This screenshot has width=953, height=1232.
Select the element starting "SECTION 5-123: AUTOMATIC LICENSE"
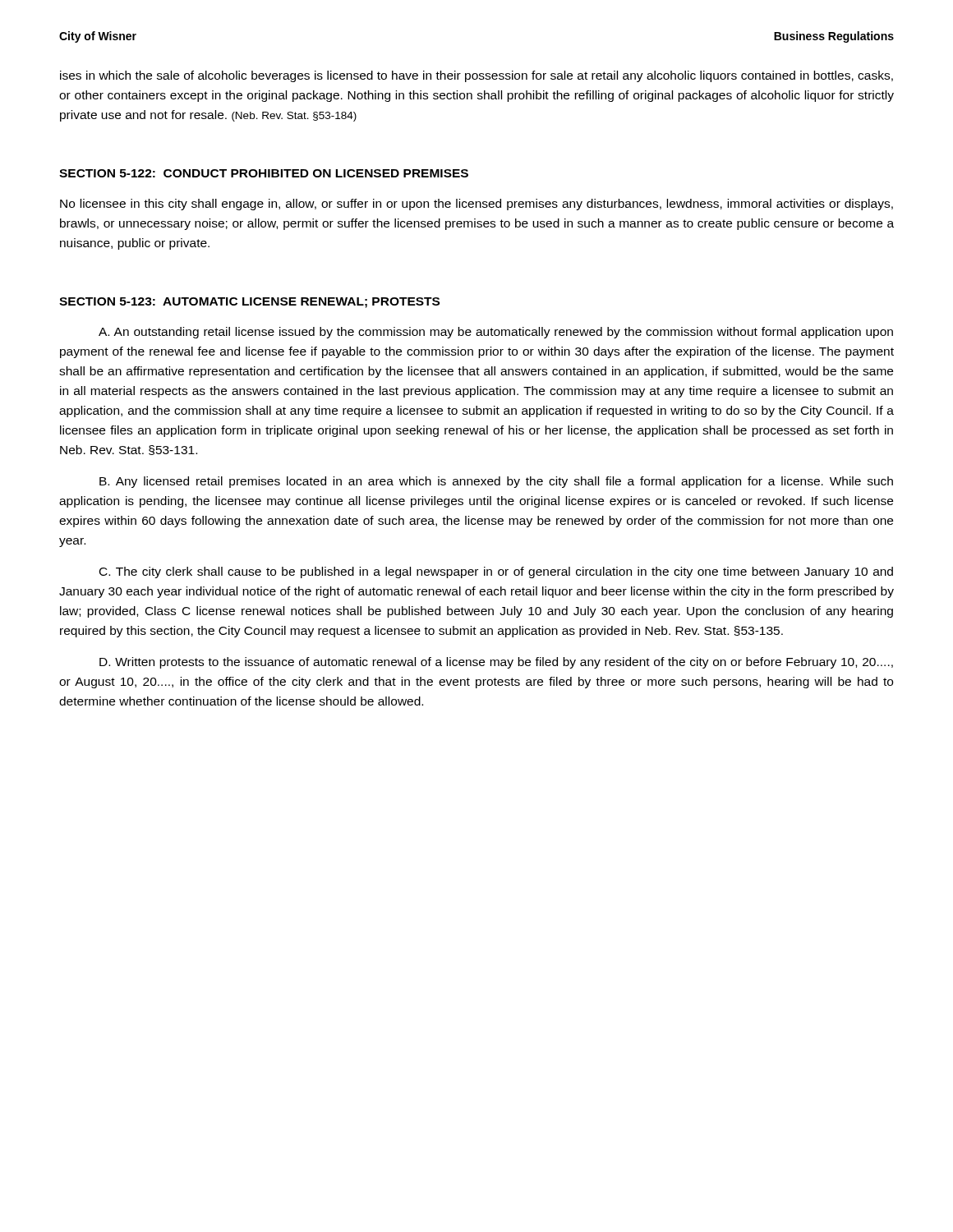pyautogui.click(x=250, y=301)
